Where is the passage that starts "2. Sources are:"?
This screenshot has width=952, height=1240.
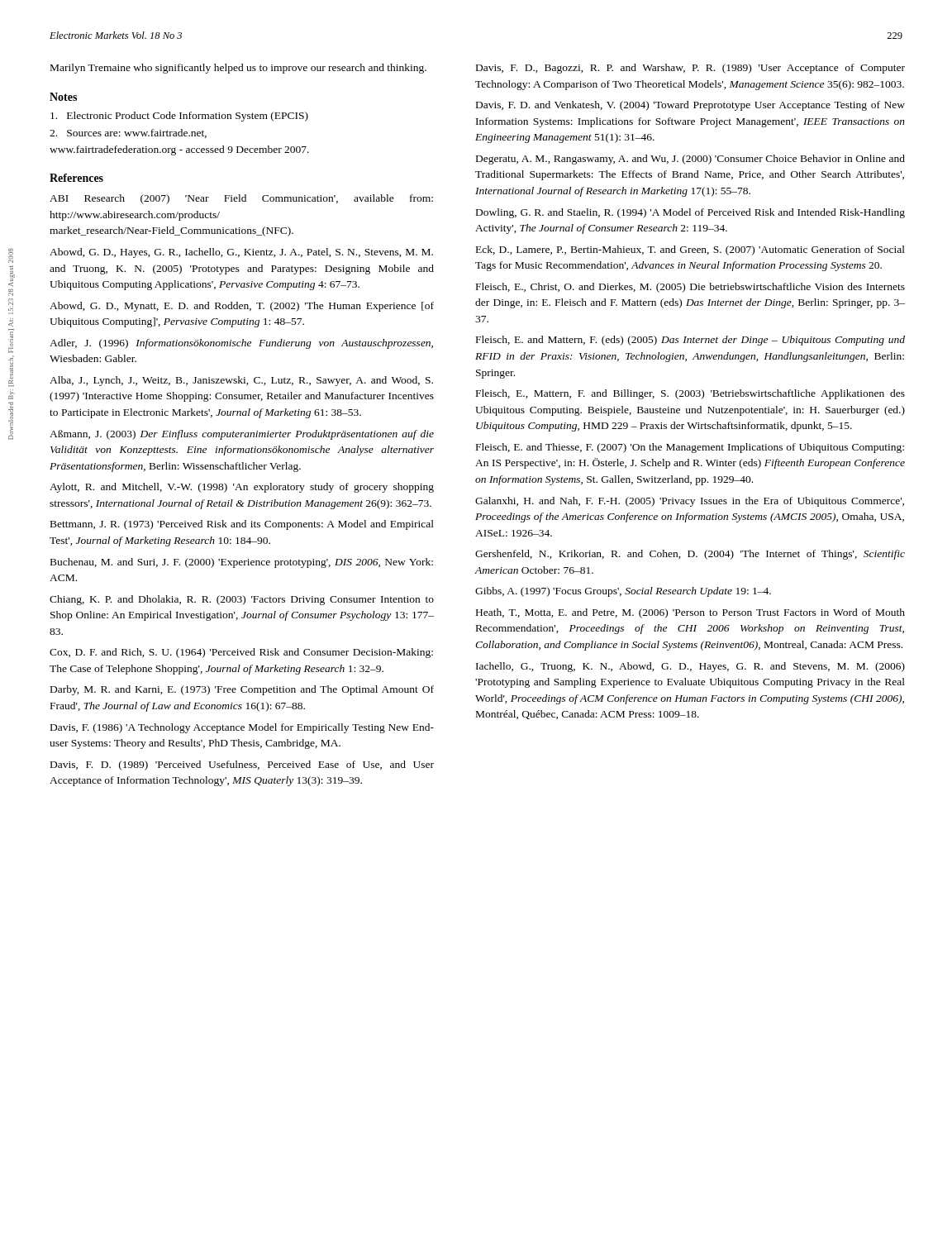click(242, 141)
